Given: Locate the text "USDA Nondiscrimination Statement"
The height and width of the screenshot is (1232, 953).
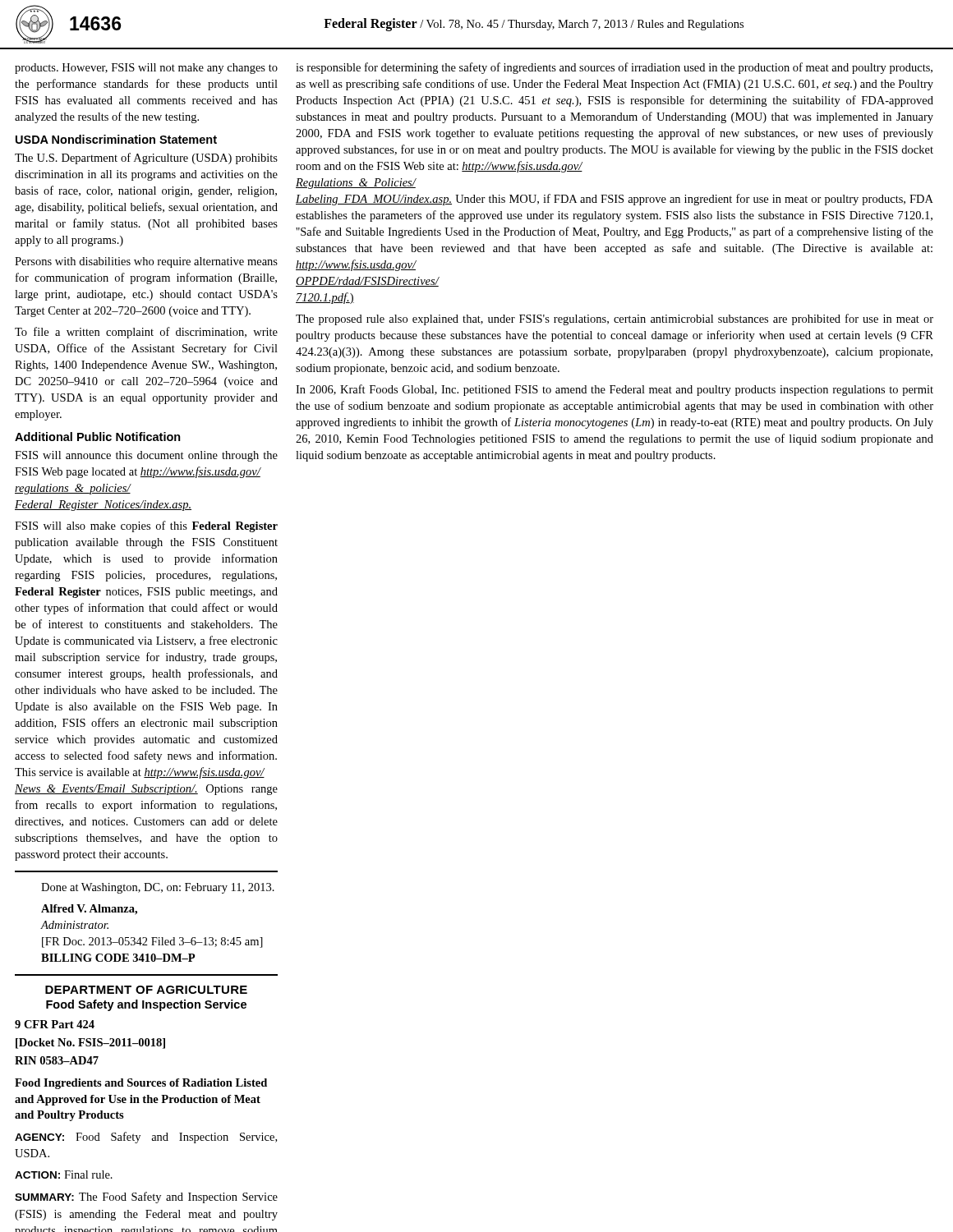Looking at the screenshot, I should (116, 140).
